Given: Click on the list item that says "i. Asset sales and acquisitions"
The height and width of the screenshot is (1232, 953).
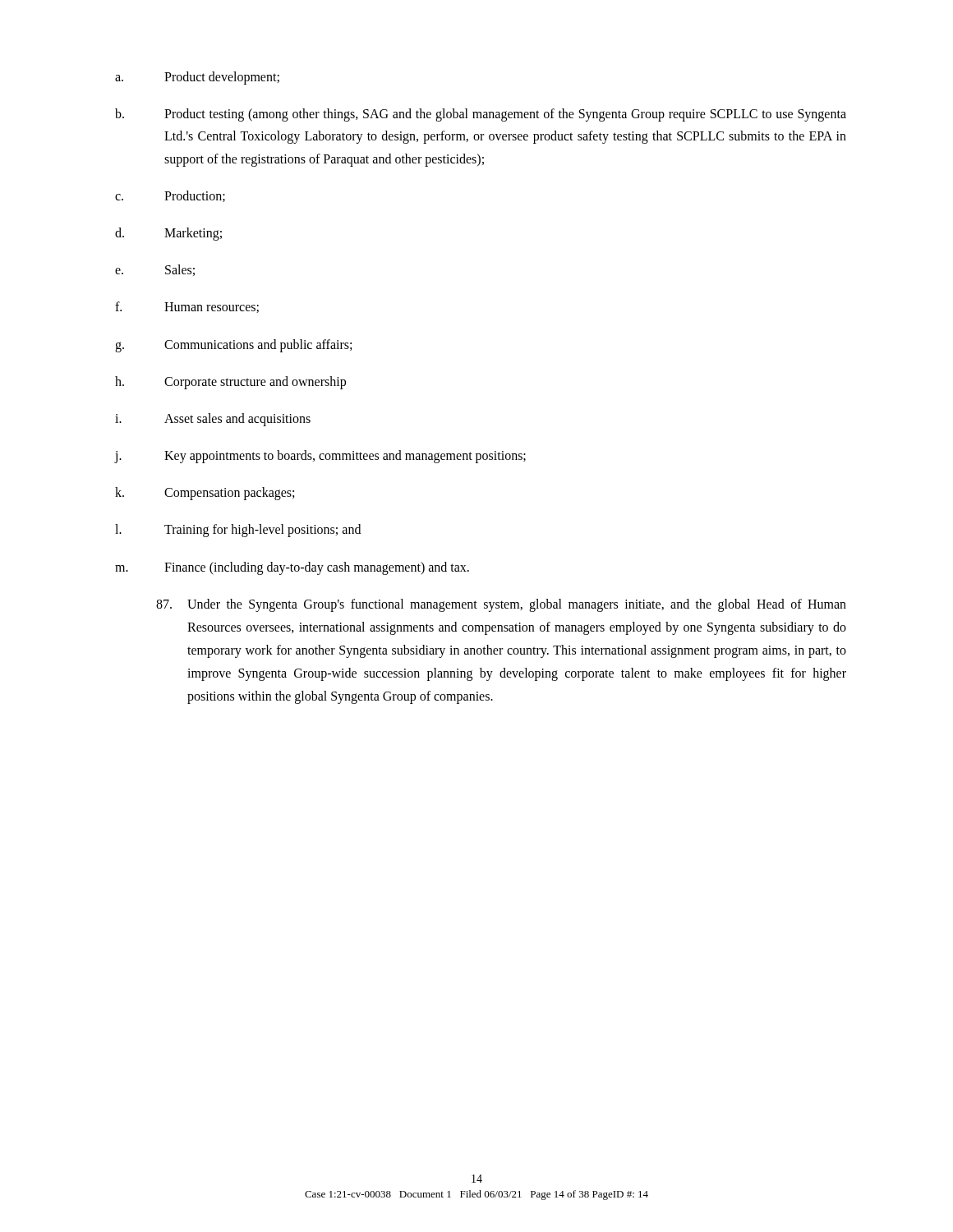Looking at the screenshot, I should click(213, 420).
